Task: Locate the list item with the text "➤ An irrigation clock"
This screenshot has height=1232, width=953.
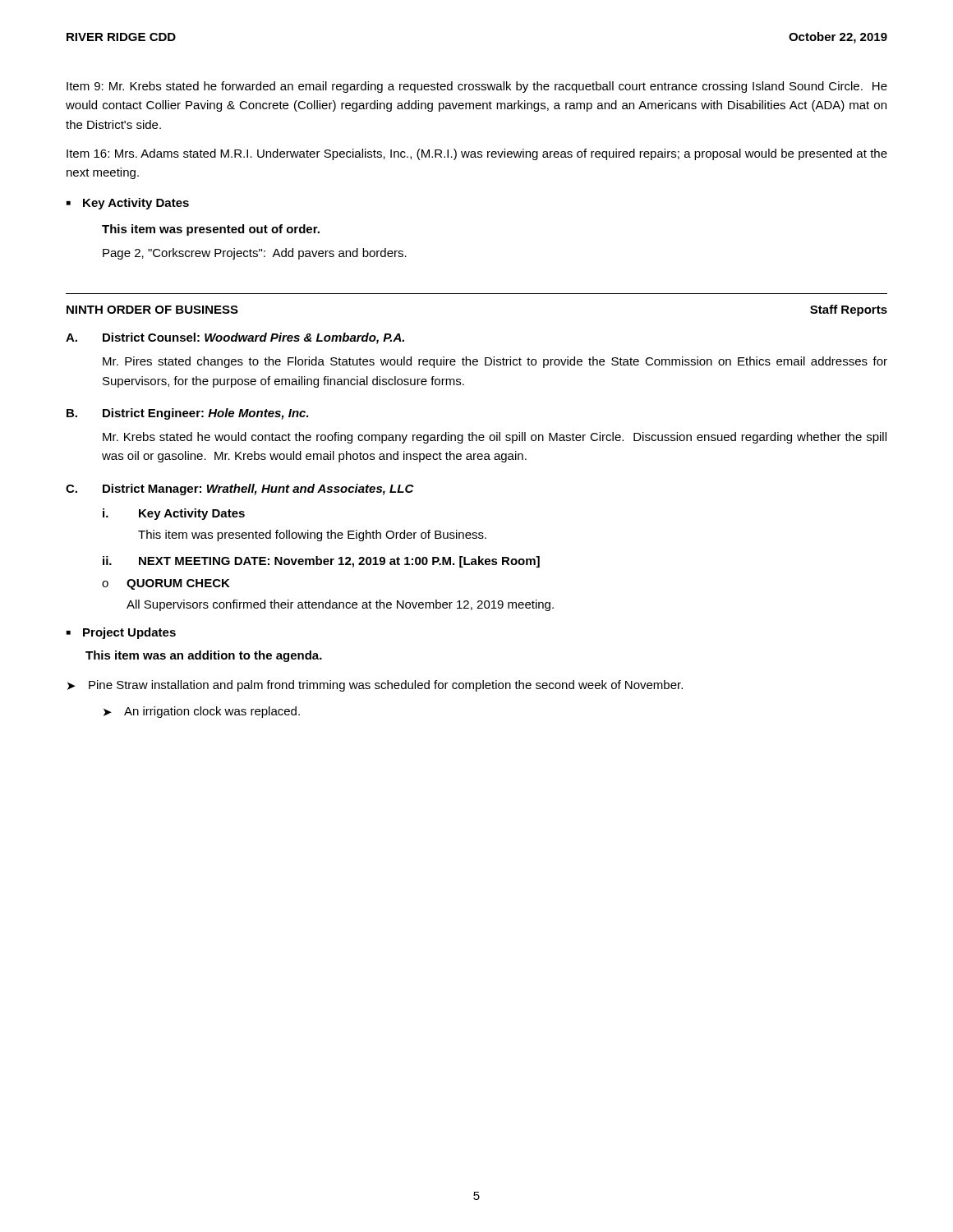Action: (x=201, y=711)
